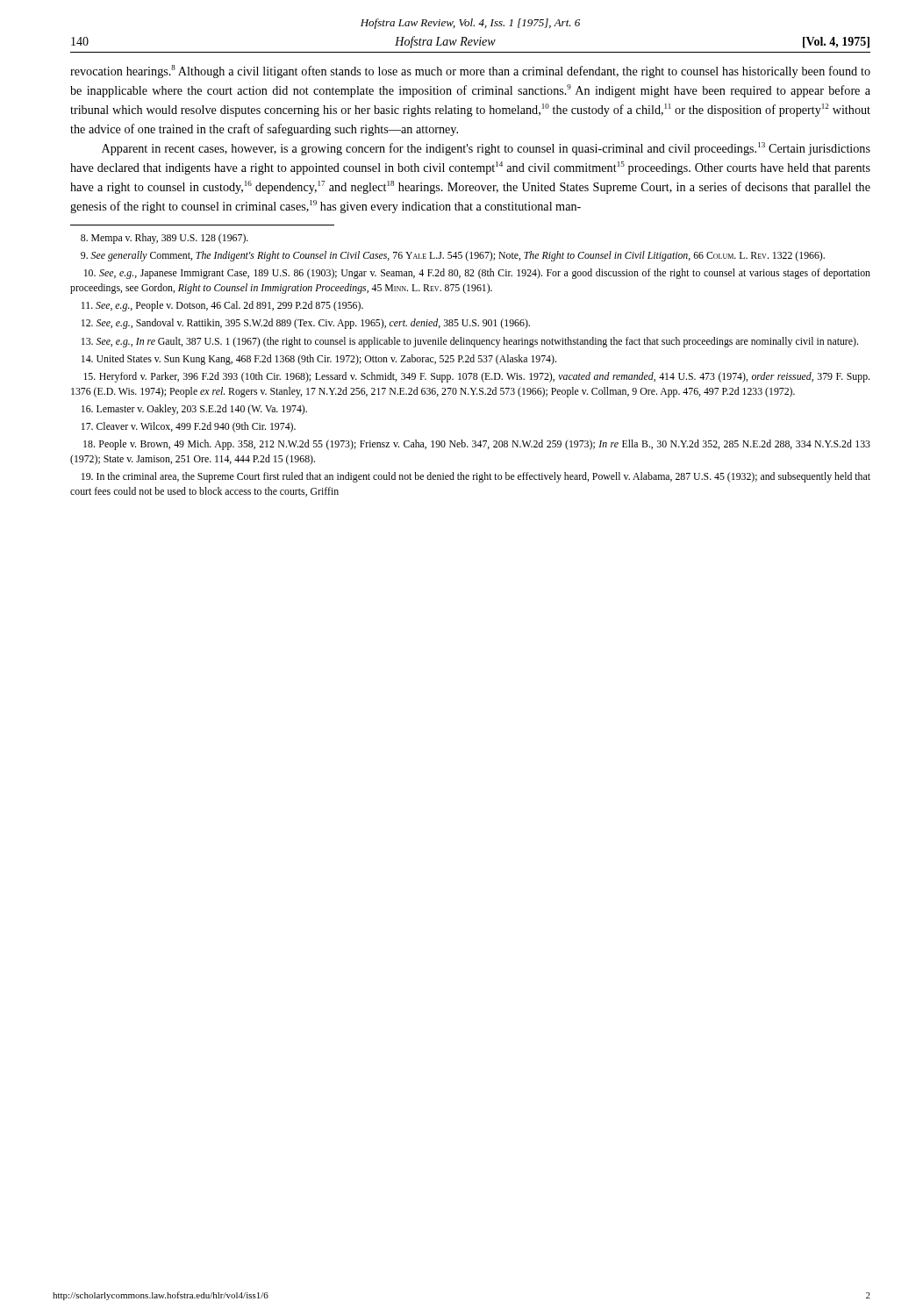
Task: Point to the region starting "Cleaver v. Wilcox, 499 F.2d 940 (9th Cir."
Action: pos(183,426)
